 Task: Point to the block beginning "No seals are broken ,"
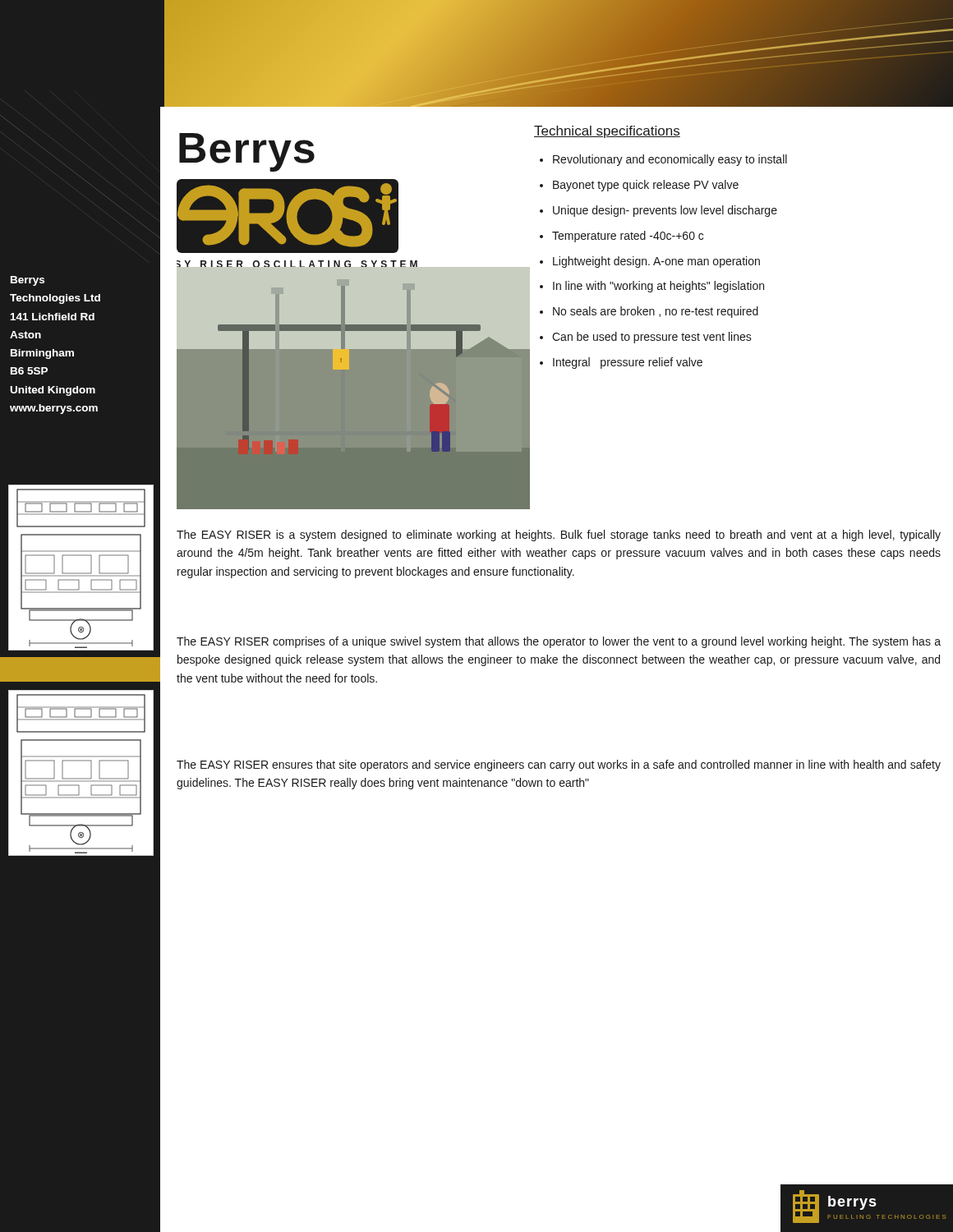coord(655,312)
